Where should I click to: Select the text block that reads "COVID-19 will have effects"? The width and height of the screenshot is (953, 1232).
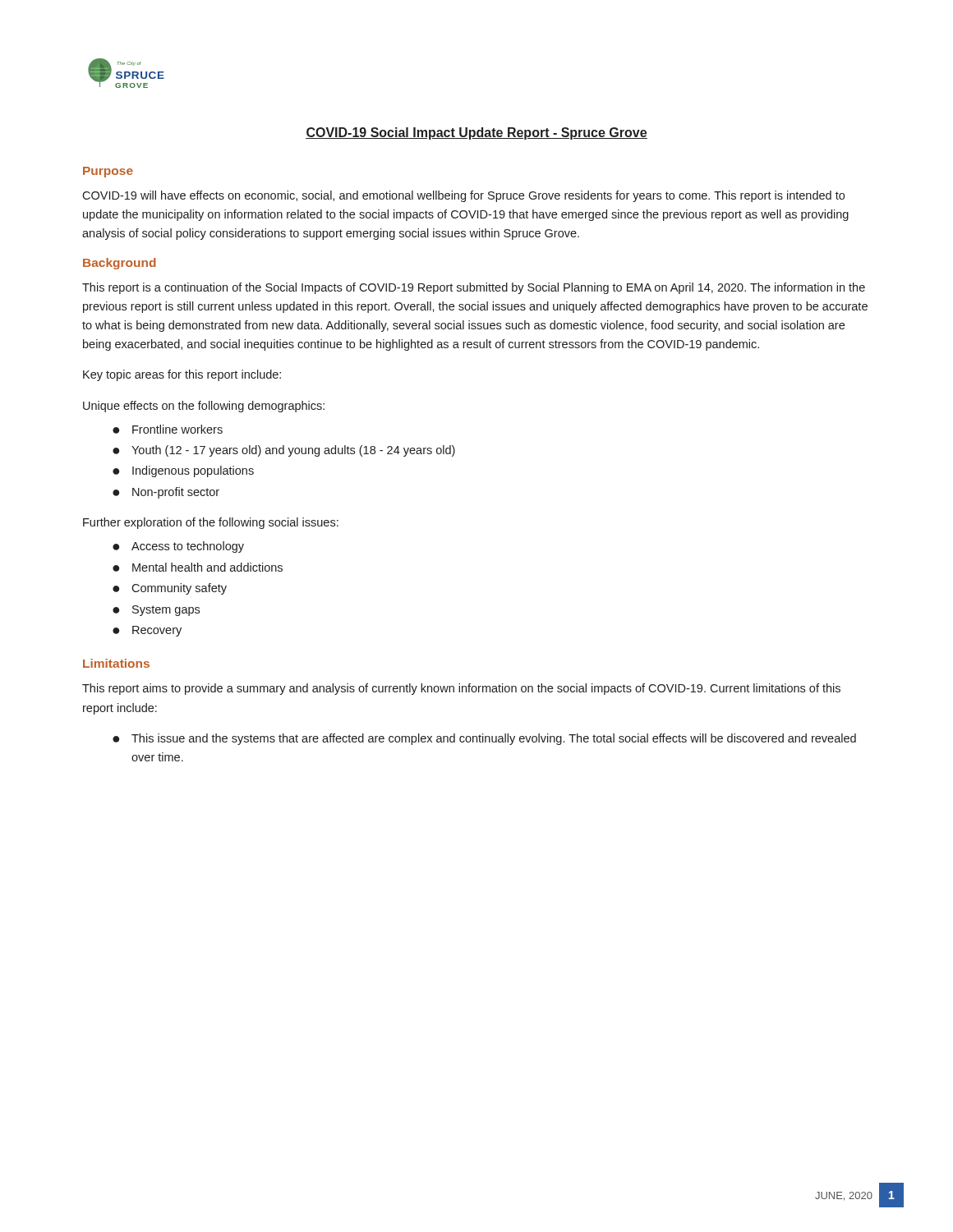(466, 214)
